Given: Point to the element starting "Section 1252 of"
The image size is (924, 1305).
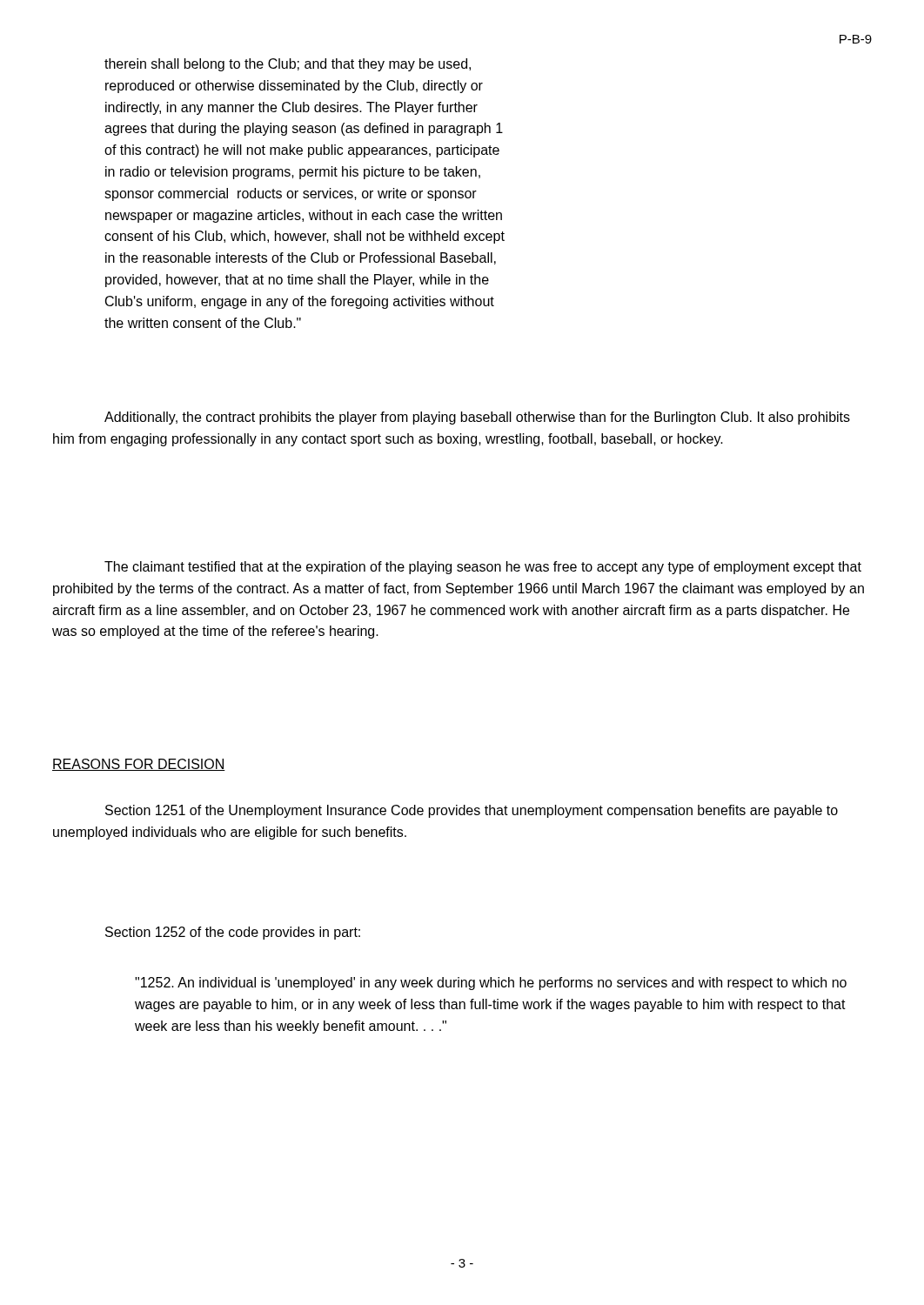Looking at the screenshot, I should (x=233, y=933).
